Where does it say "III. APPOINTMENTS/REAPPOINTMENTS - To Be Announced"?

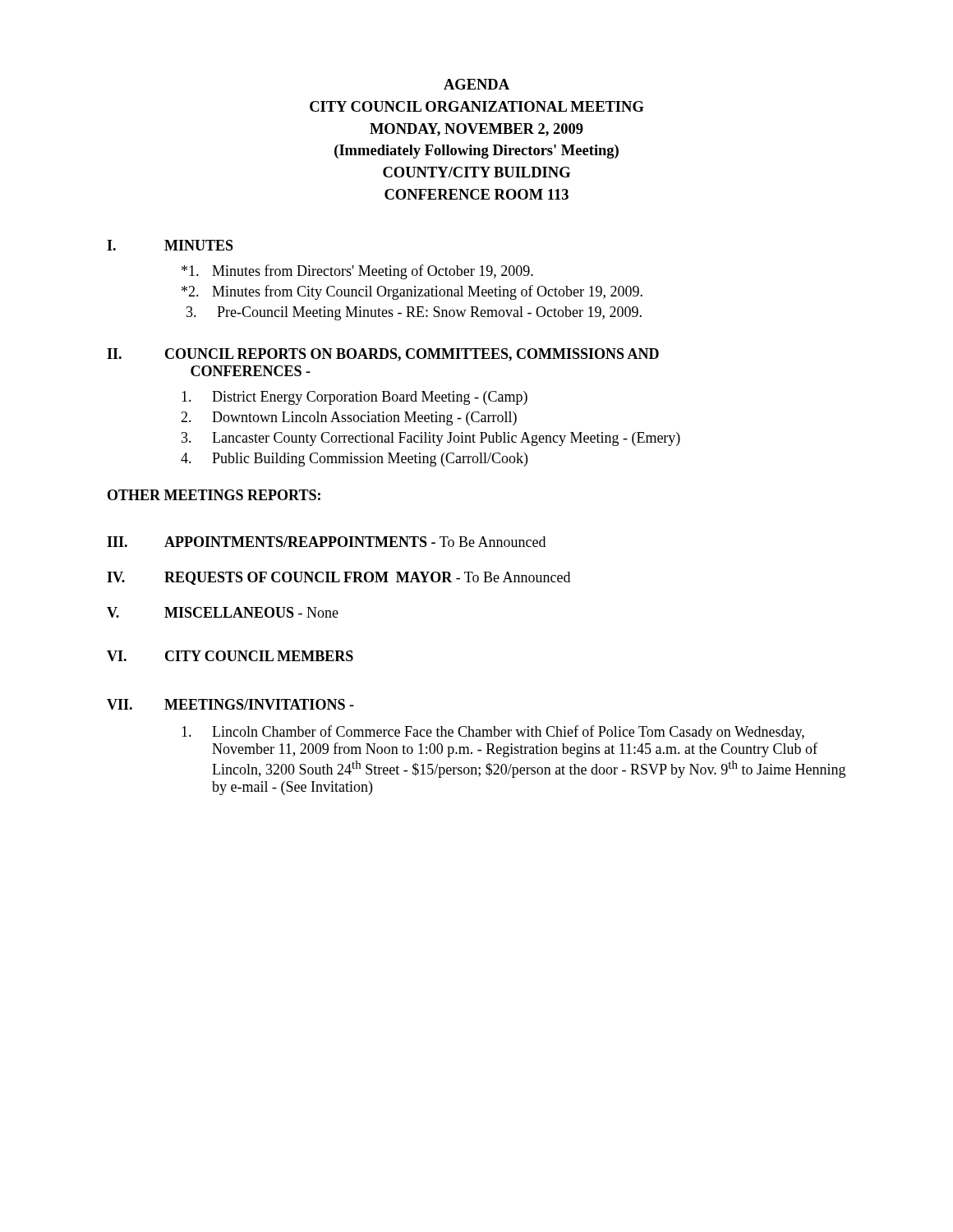[x=326, y=542]
